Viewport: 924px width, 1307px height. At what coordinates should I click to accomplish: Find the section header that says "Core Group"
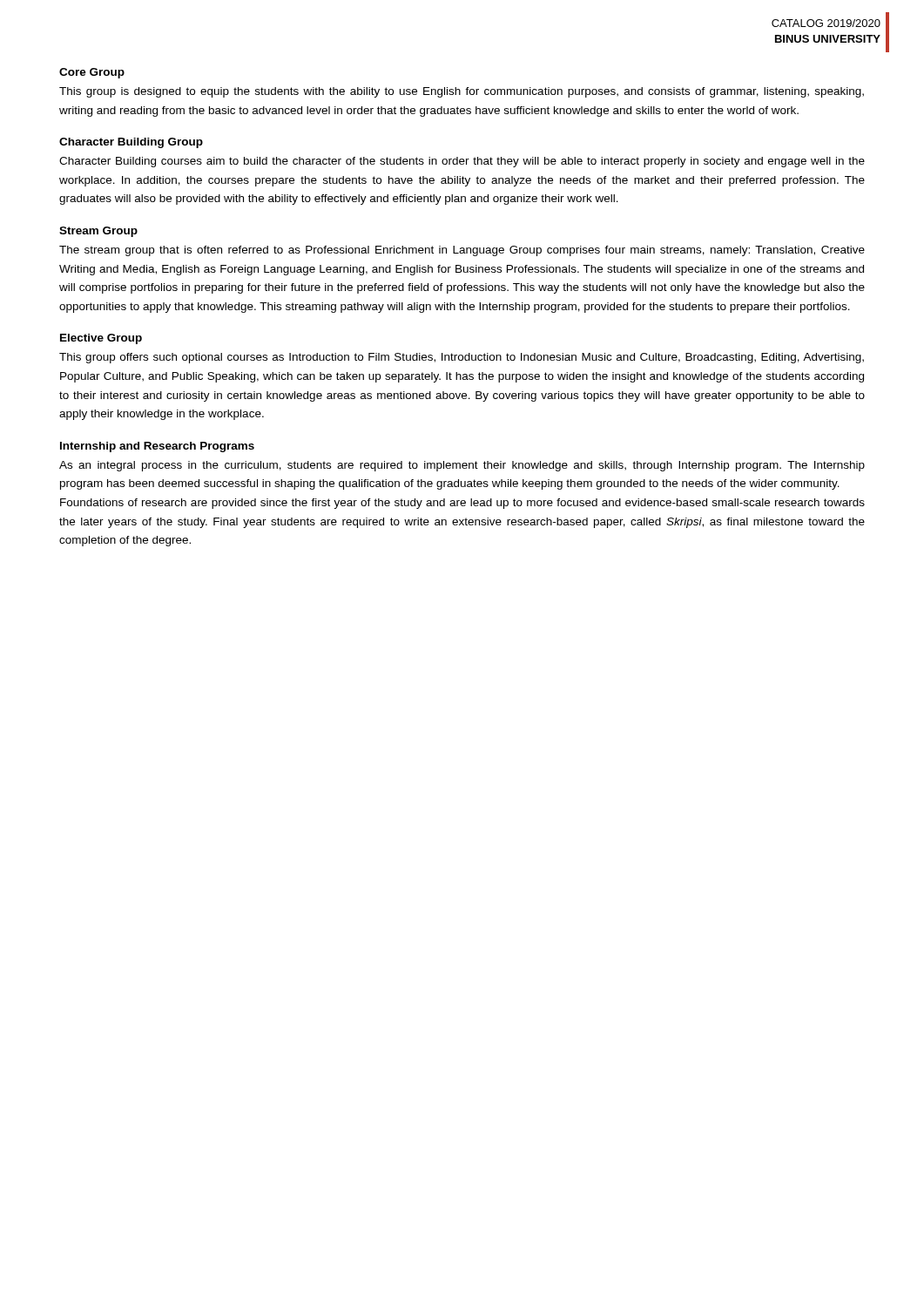coord(92,72)
